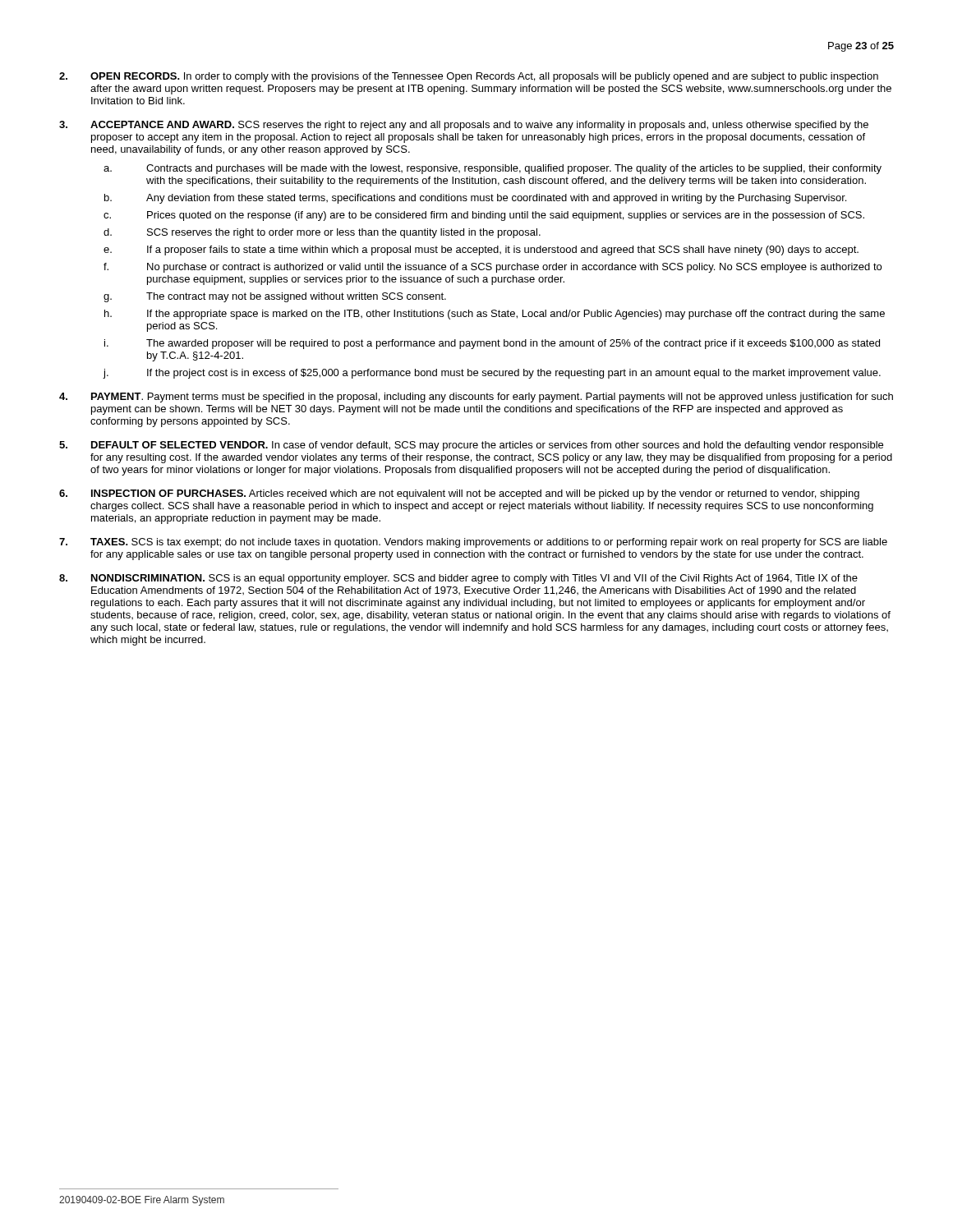The image size is (953, 1232).
Task: Point to the text block starting "b. Any deviation from"
Action: (x=469, y=197)
